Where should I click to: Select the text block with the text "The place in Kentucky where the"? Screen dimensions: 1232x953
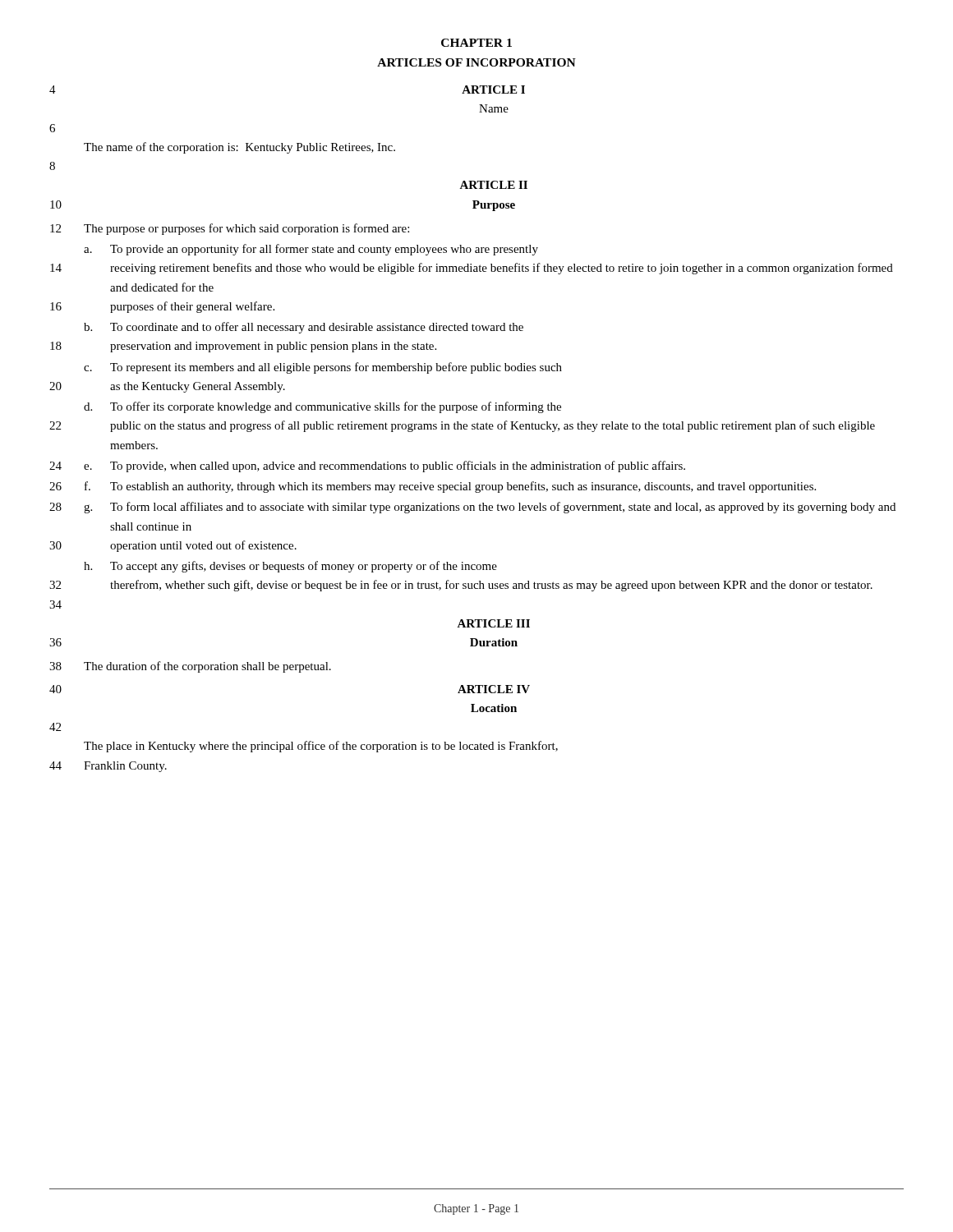tap(321, 746)
